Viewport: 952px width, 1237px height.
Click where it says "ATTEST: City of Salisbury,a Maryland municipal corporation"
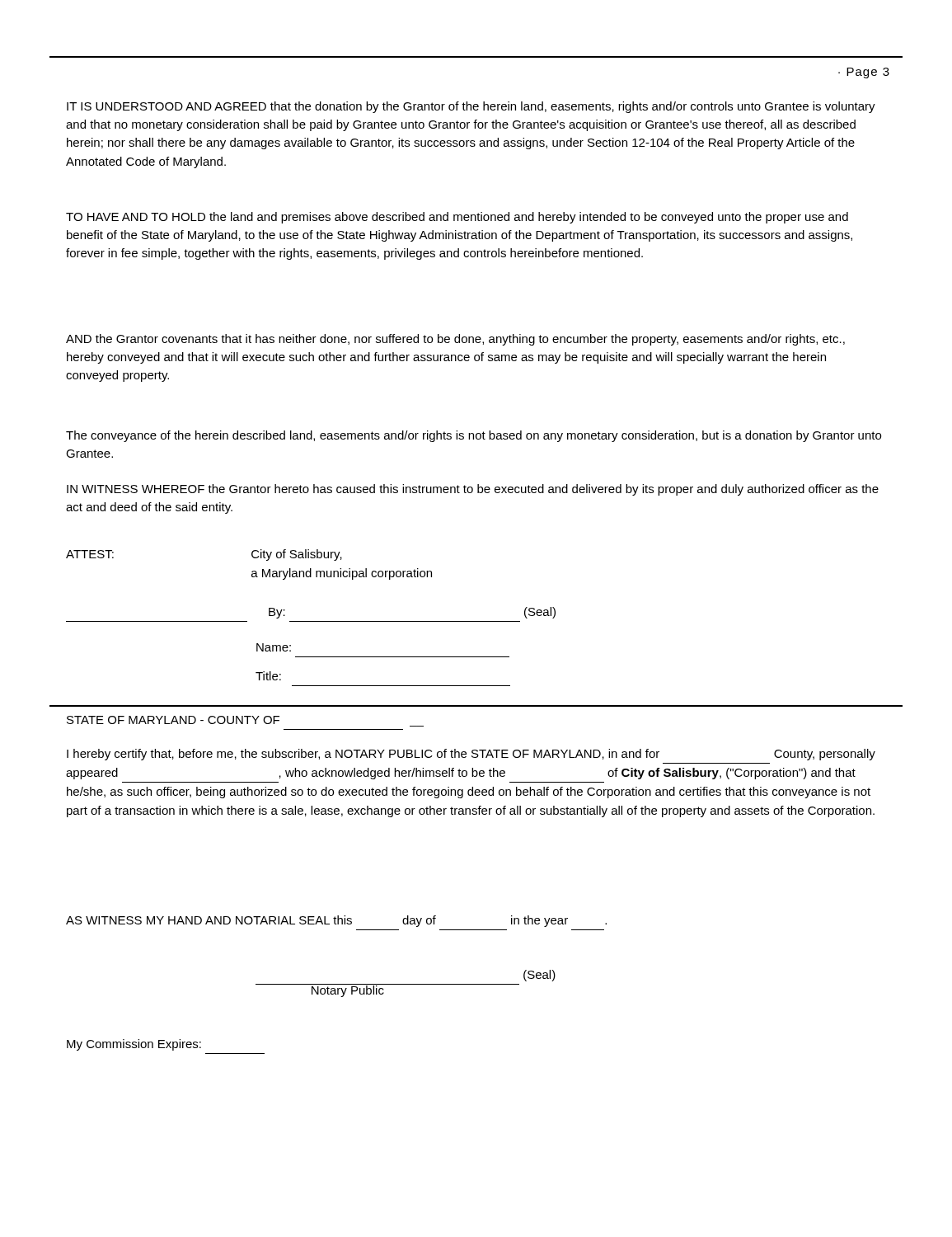click(x=249, y=563)
